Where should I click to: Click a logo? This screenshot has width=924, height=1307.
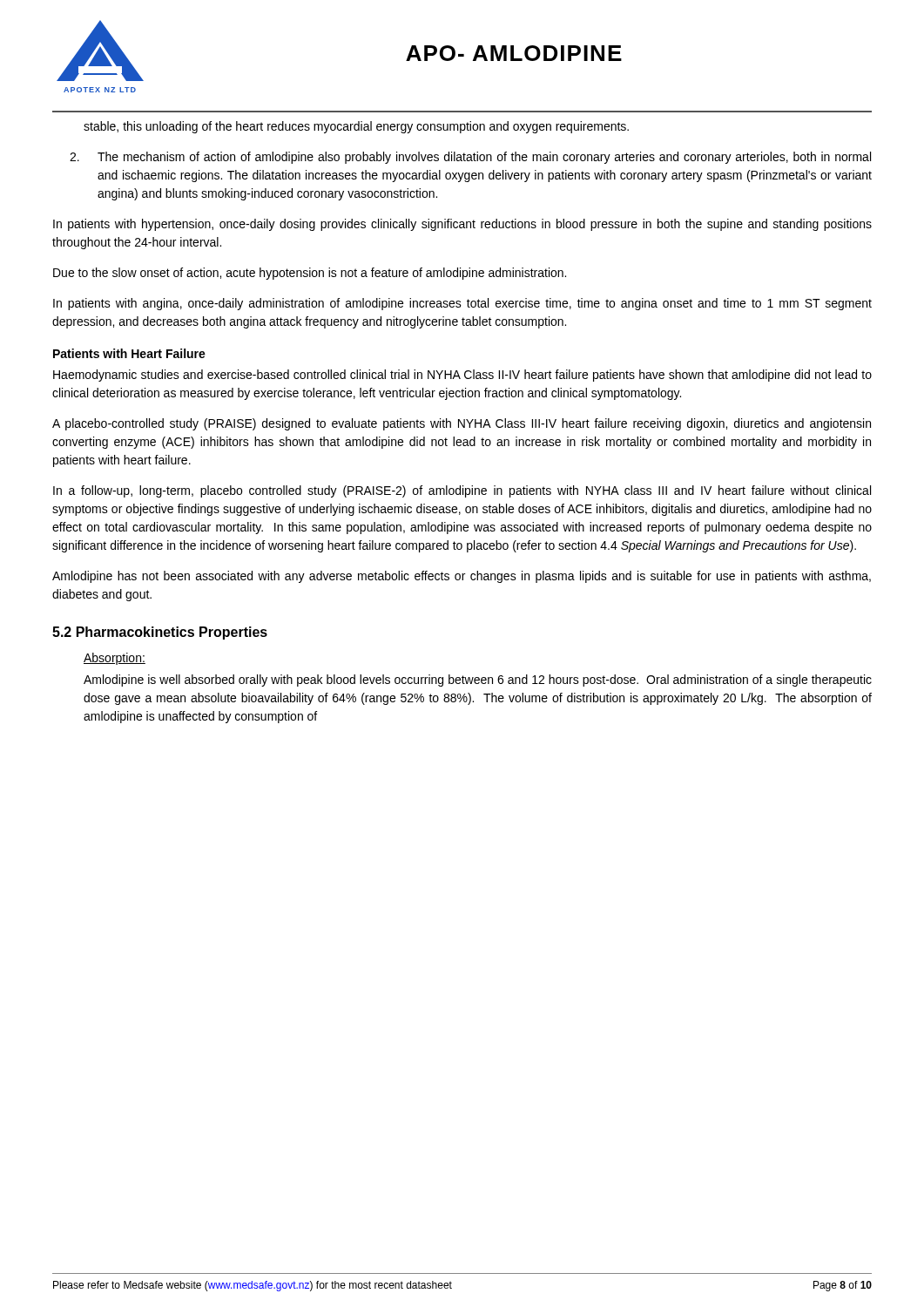click(105, 55)
